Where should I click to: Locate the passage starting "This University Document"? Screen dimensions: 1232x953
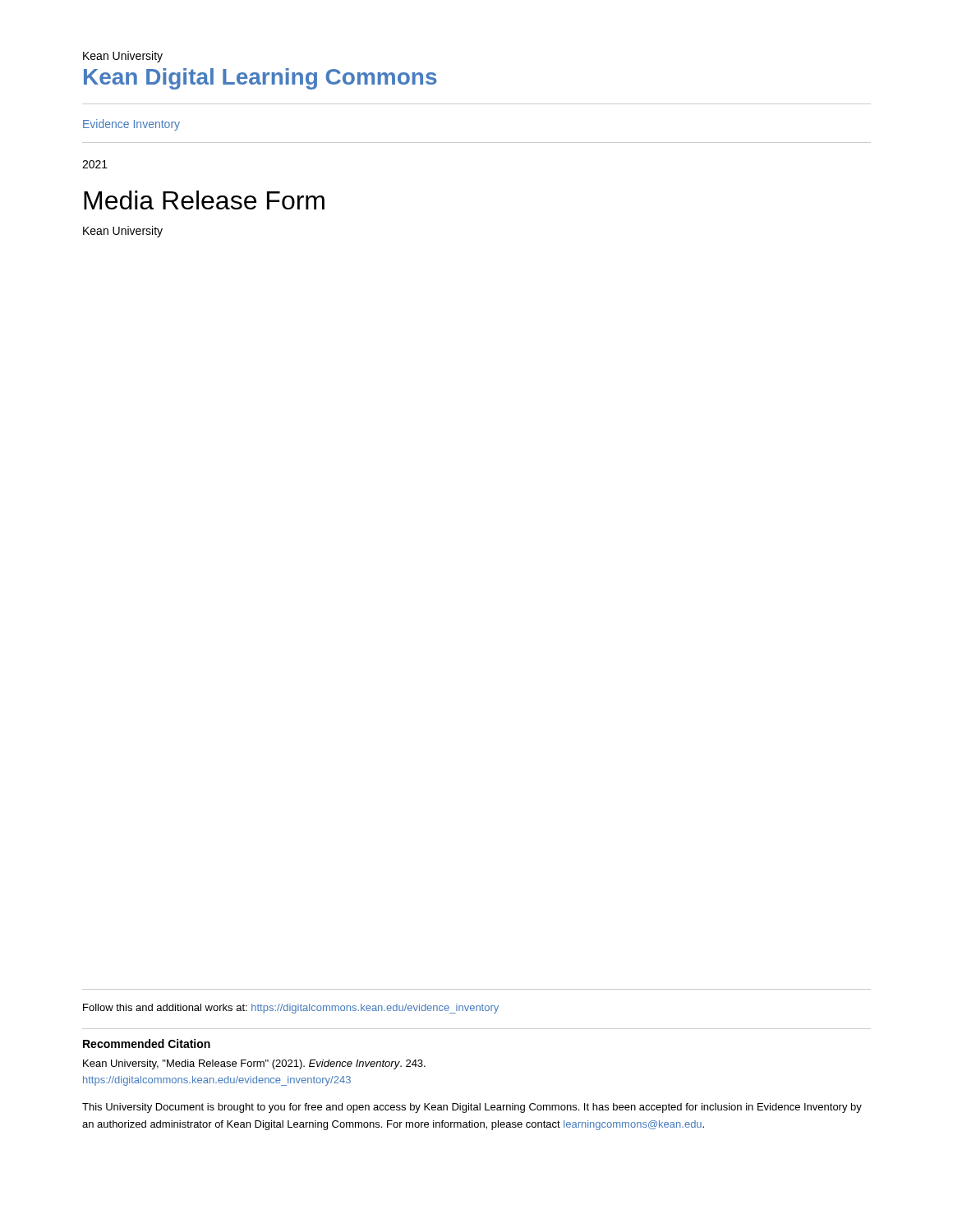coord(472,1116)
